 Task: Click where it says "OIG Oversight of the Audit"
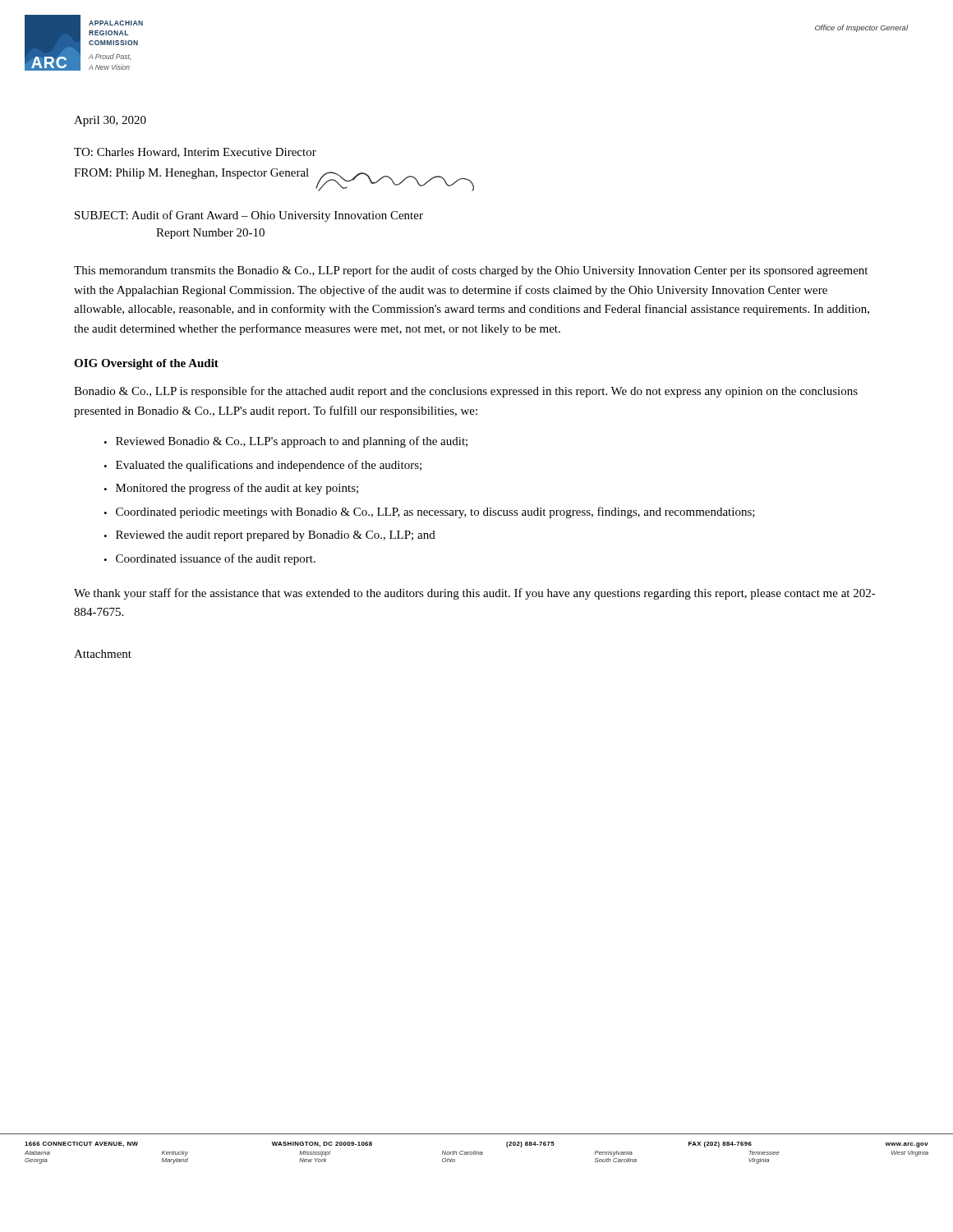click(146, 363)
